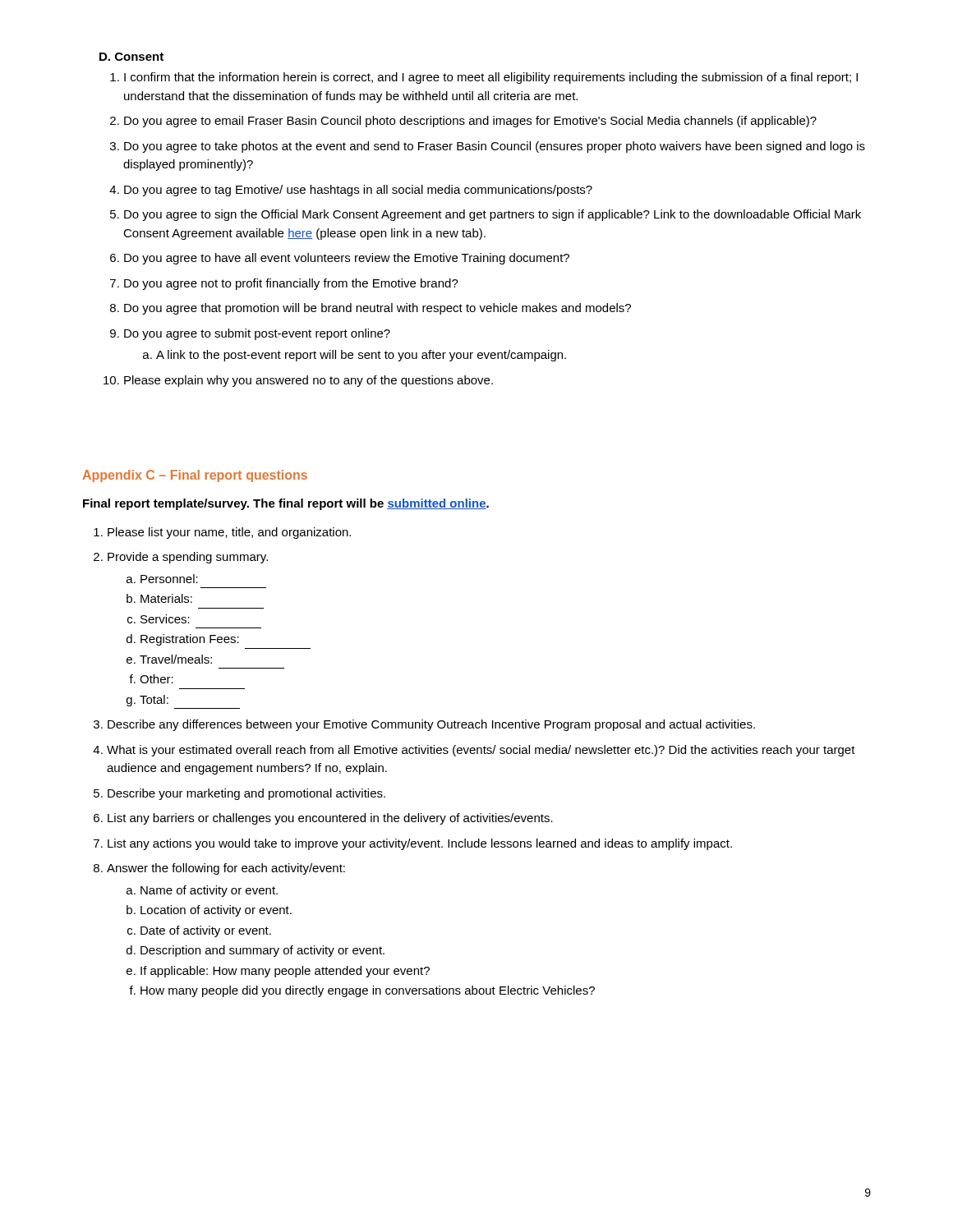Viewport: 953px width, 1232px height.
Task: Click on the list item with the text "Answer the following for each activity/event: Name of"
Action: point(226,869)
